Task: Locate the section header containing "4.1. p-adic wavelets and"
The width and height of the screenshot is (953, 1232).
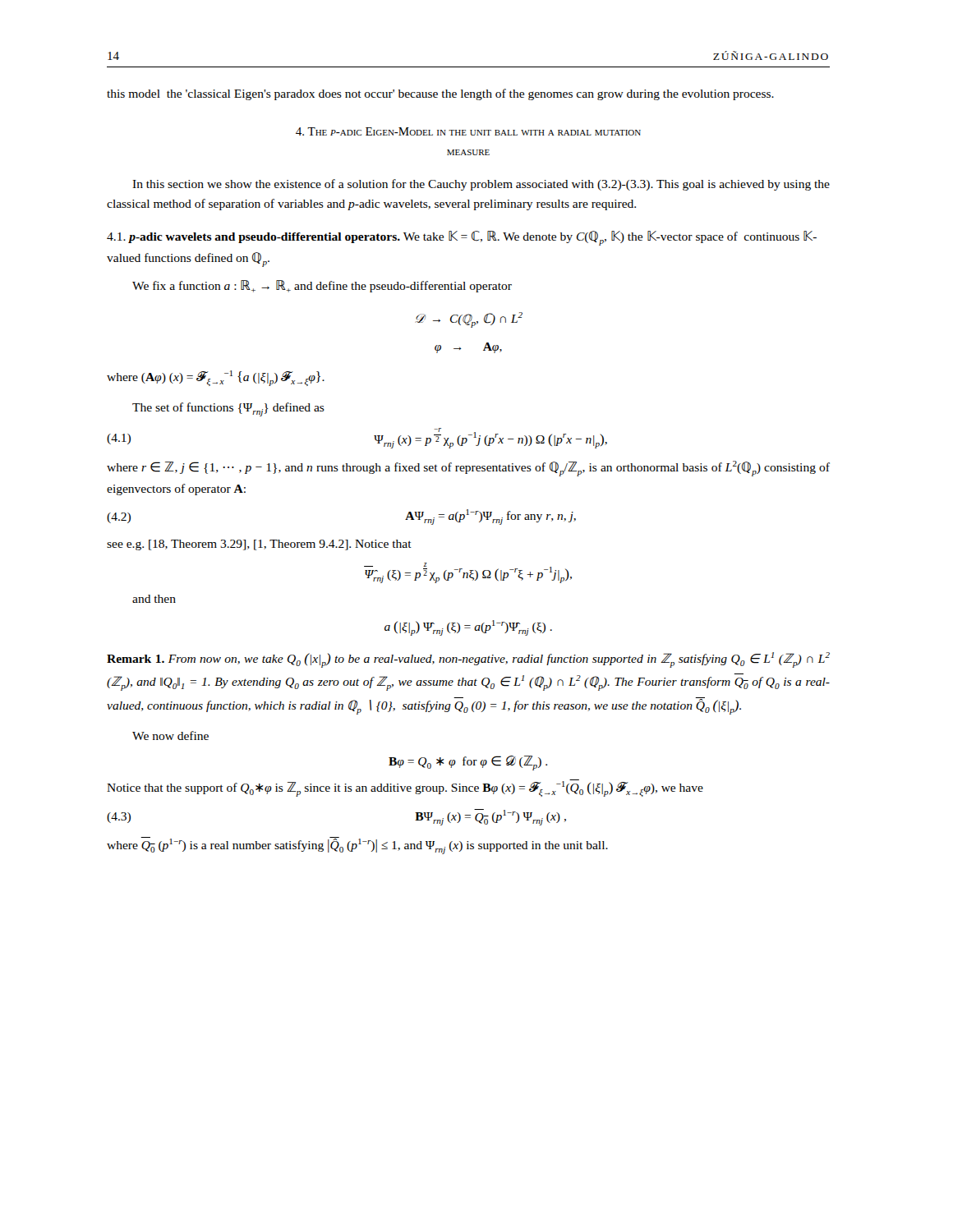Action: pyautogui.click(x=462, y=248)
